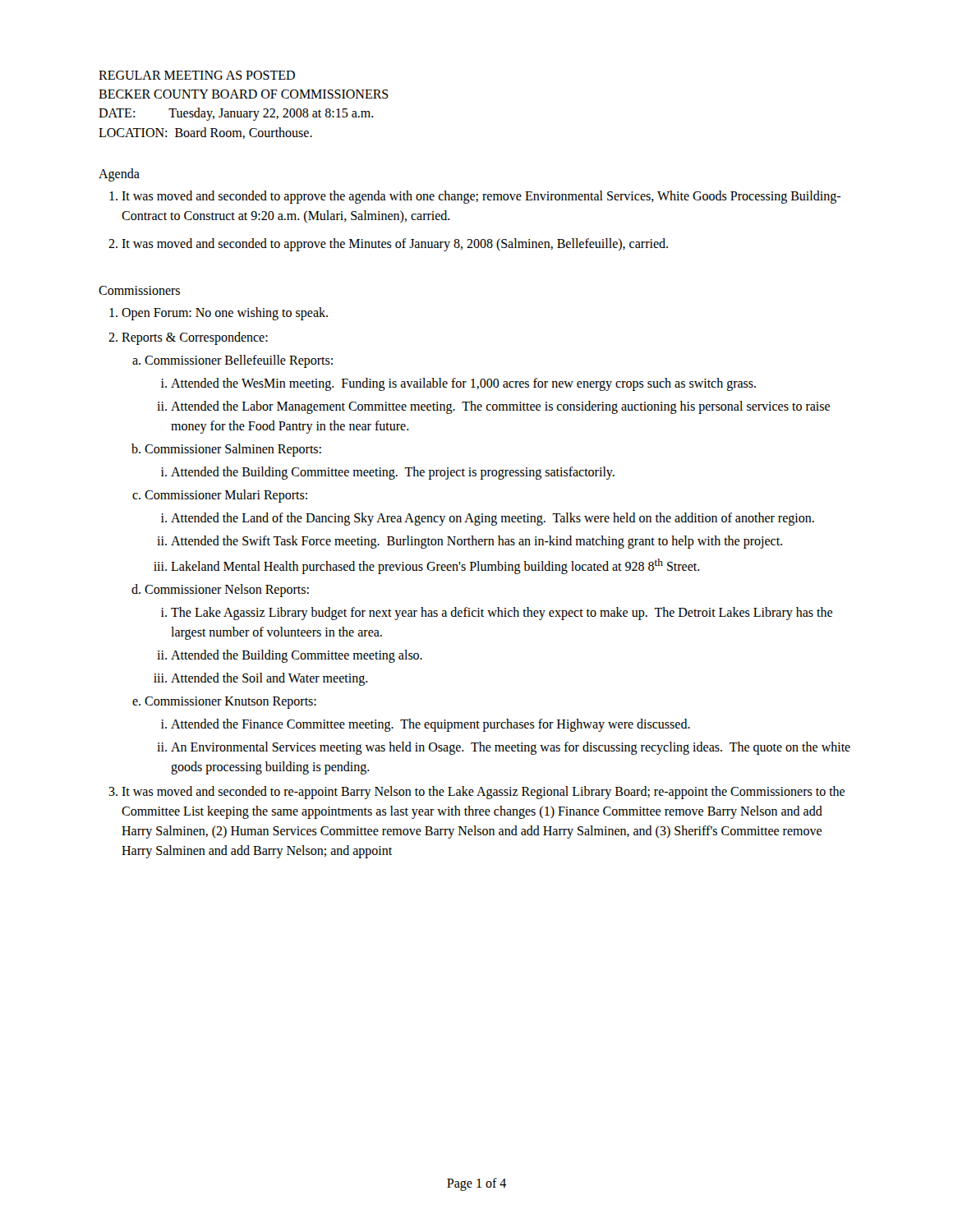Find the block on this page that starts "Attended the Building Committee meeting. The project is"

point(393,472)
